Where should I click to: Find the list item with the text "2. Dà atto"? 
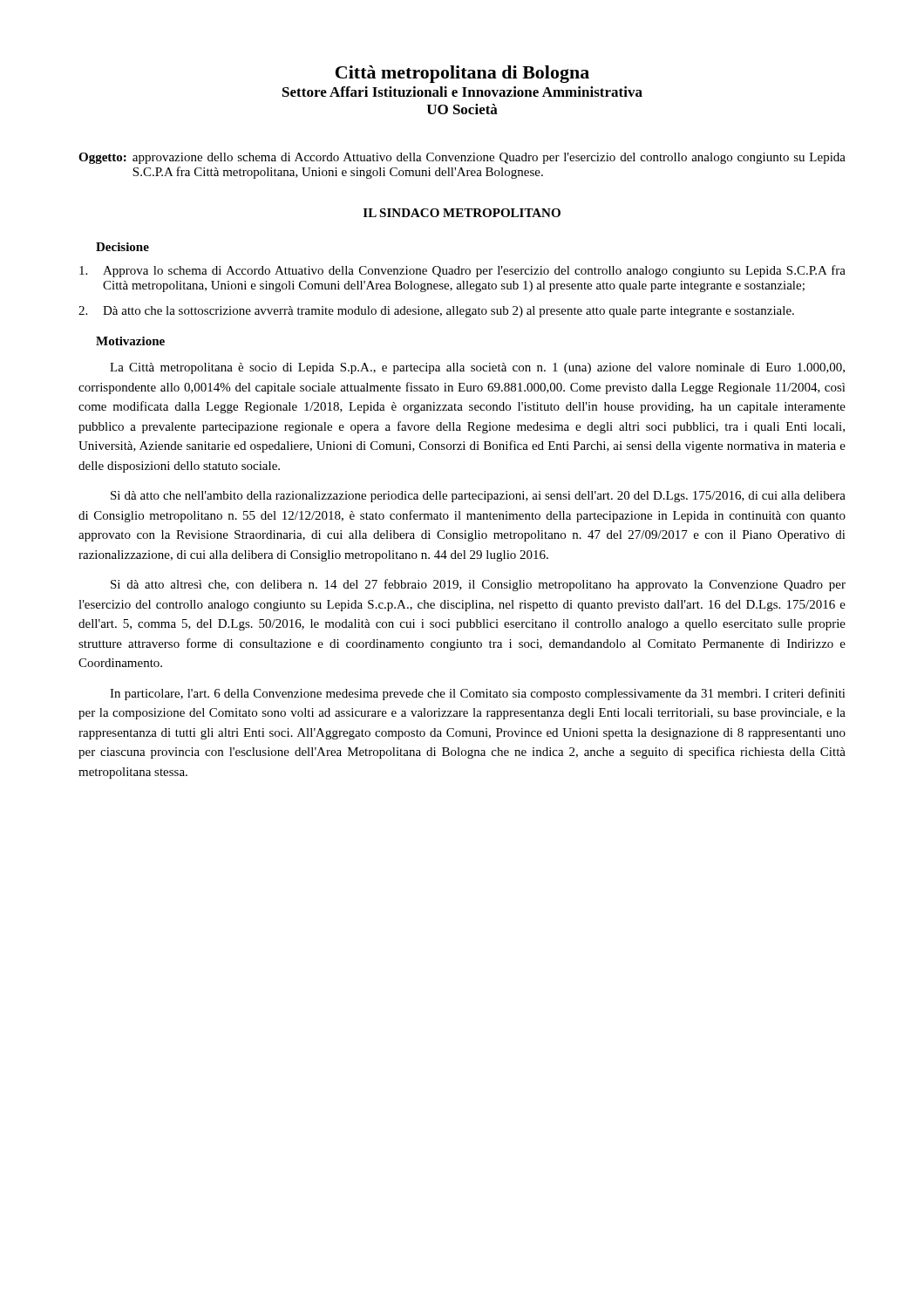462,311
